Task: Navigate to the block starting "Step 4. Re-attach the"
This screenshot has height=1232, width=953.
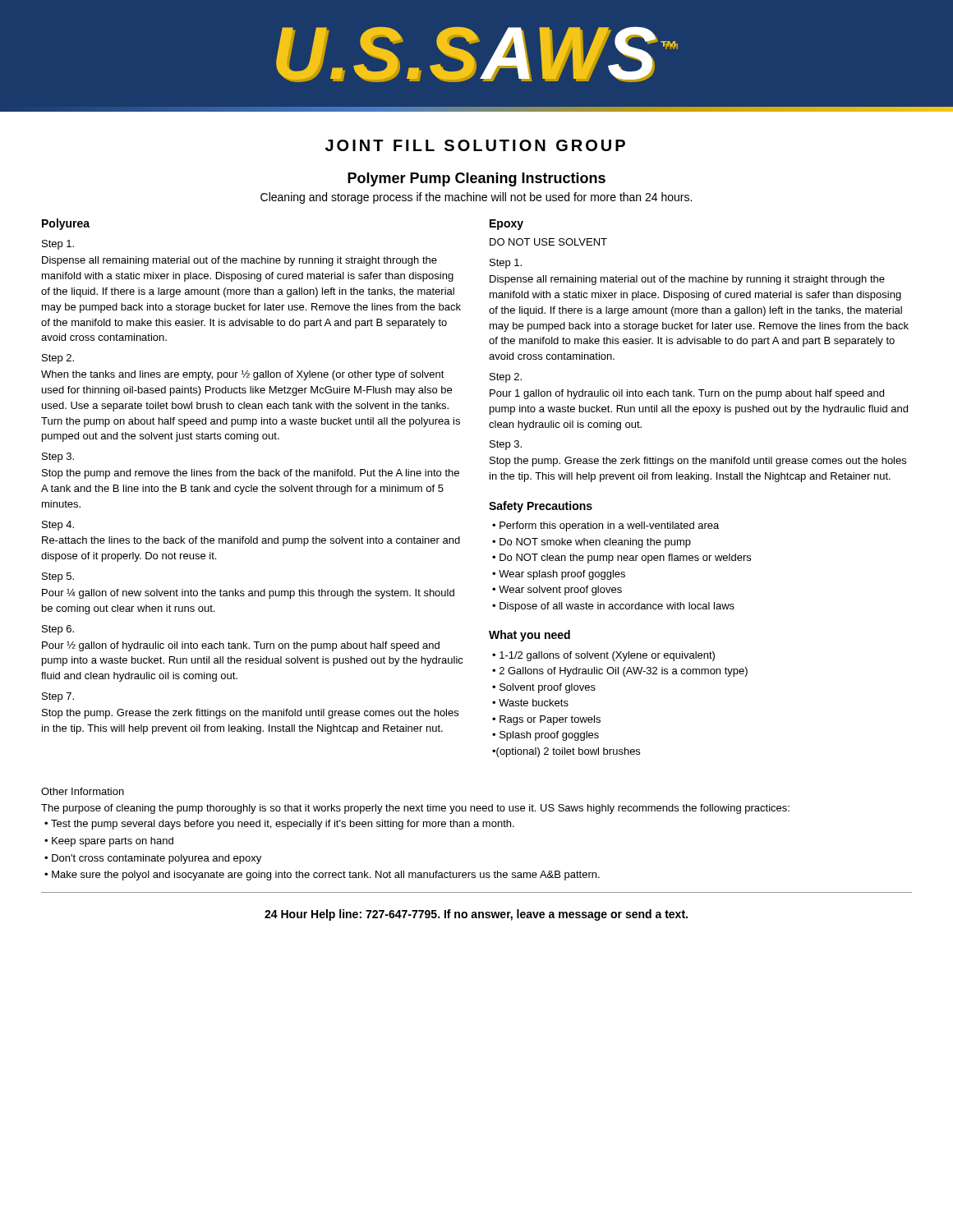Action: (253, 541)
